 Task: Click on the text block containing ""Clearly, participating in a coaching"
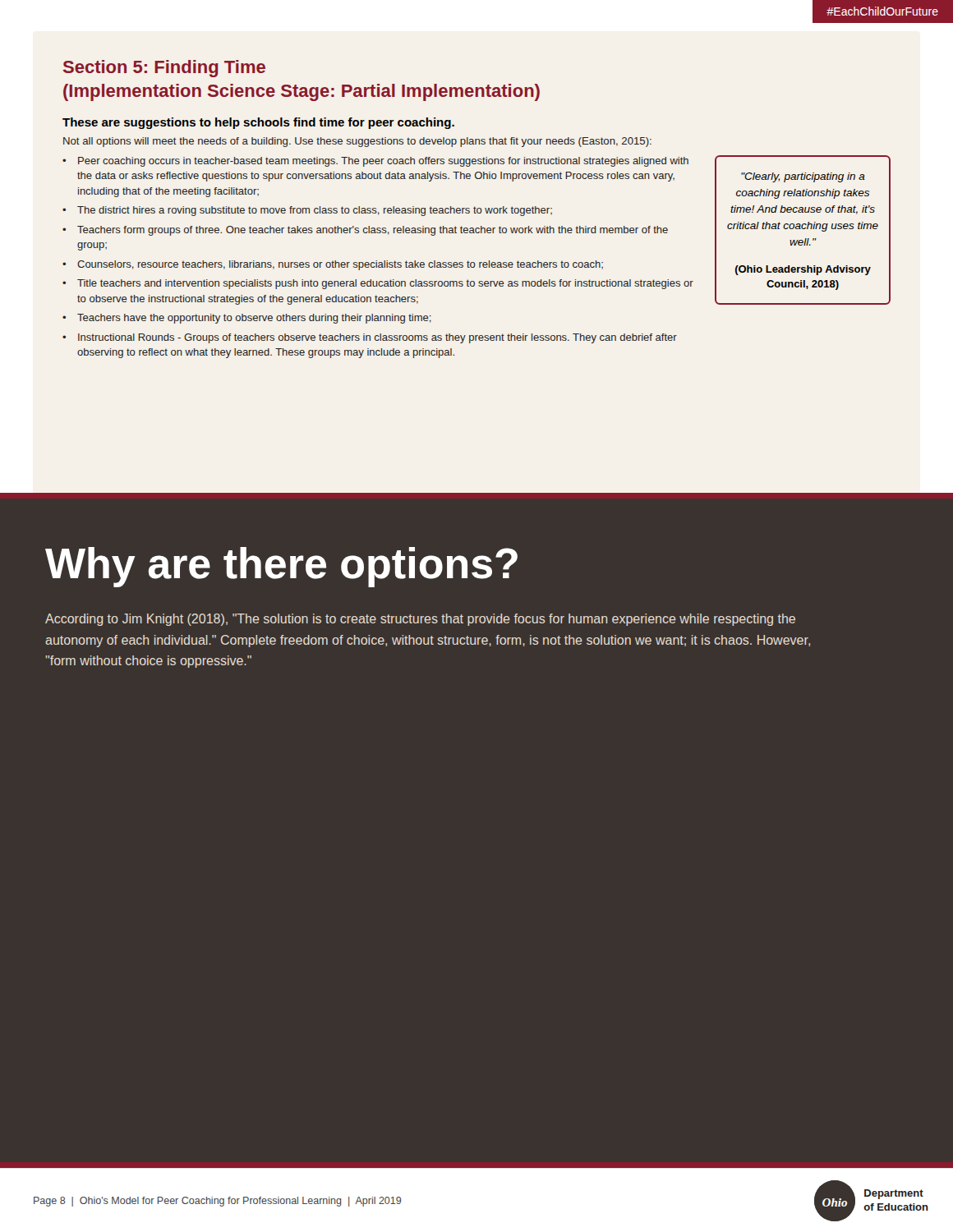[x=803, y=230]
